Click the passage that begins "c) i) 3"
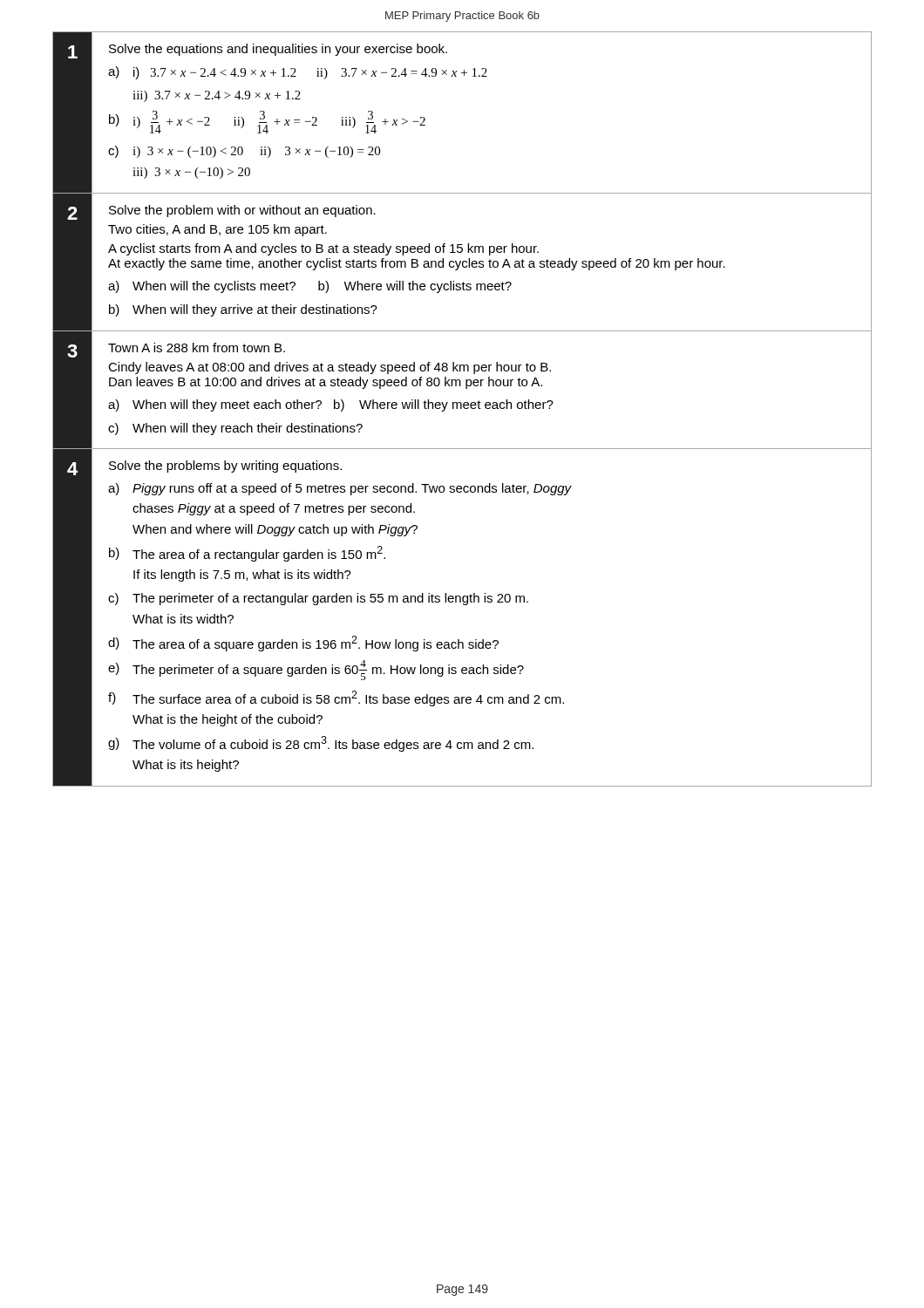 (x=244, y=152)
